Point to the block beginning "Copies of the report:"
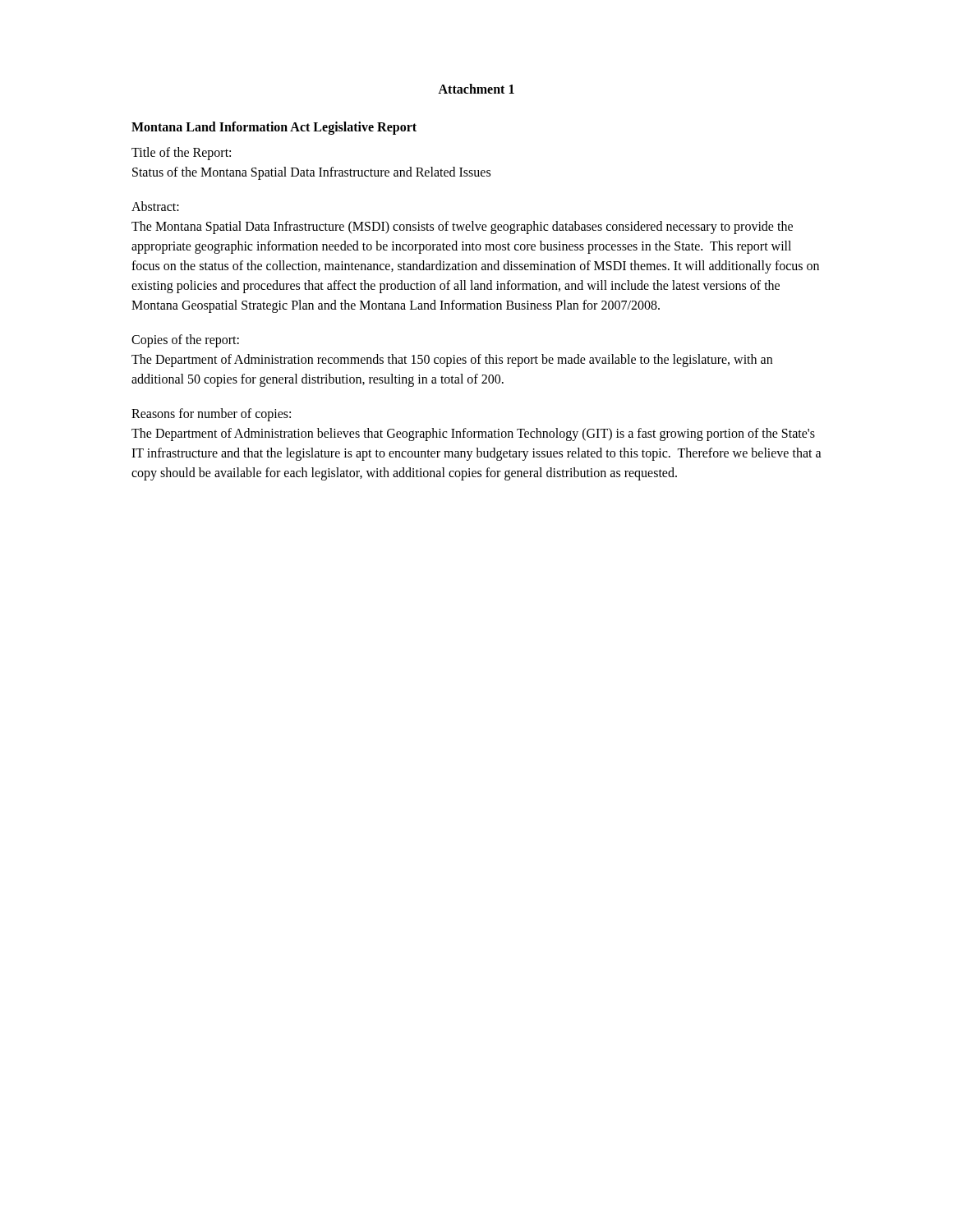Screen dimensions: 1232x953 coord(452,359)
